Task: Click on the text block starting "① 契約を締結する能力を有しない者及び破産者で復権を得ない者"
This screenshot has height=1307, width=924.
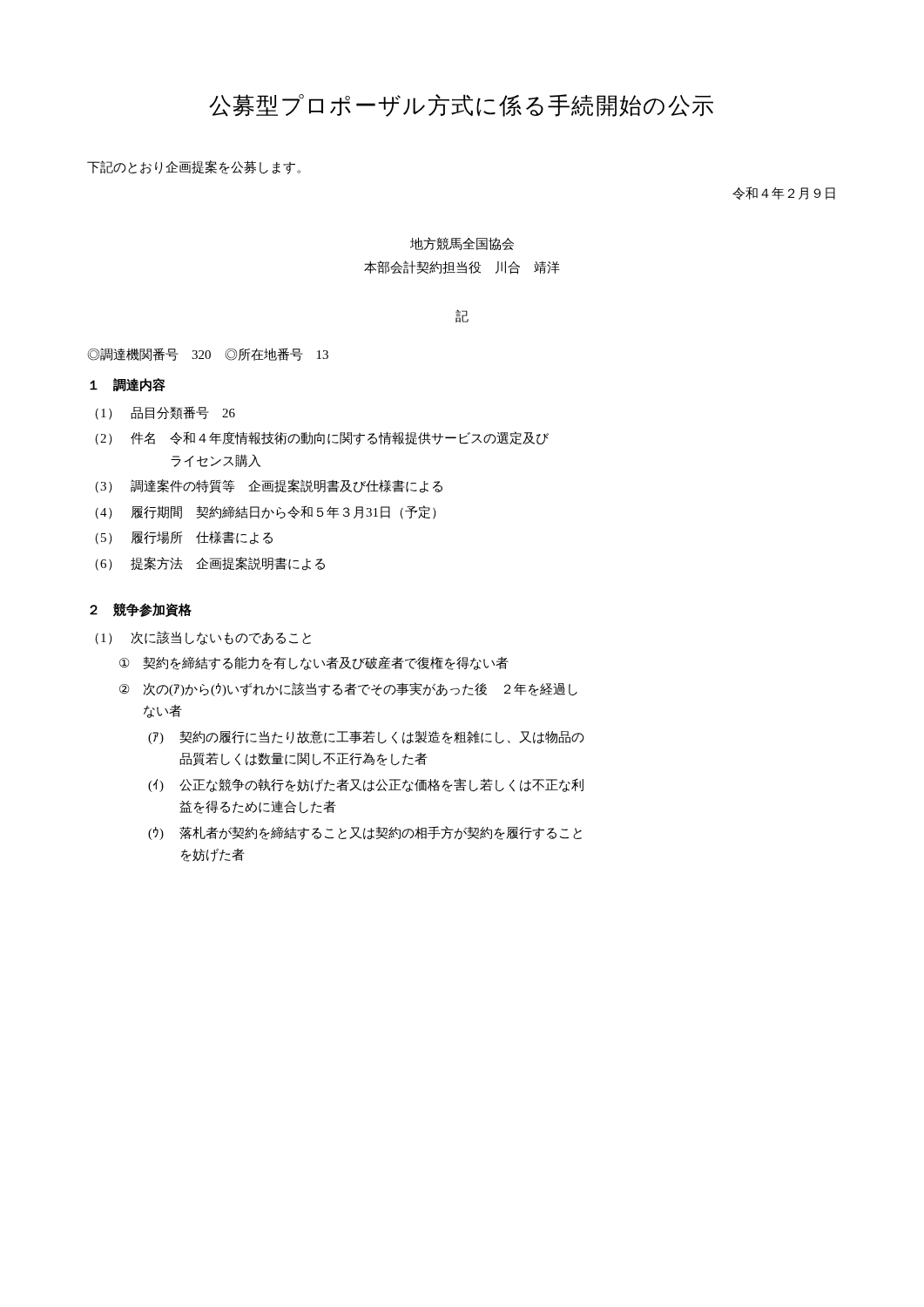Action: point(478,664)
